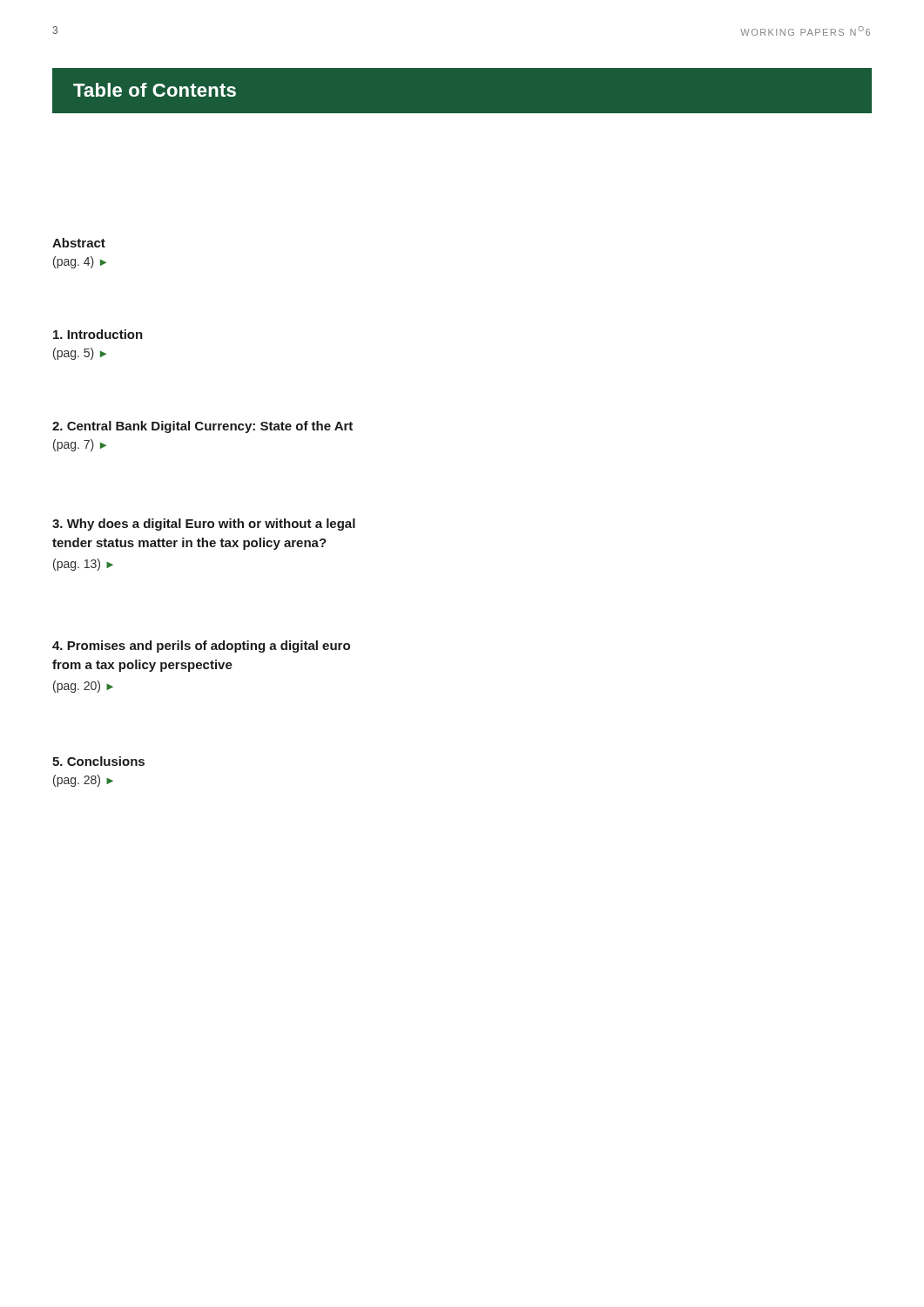Locate the text starting "Introduction (pag. 5) ►"
This screenshot has height=1307, width=924.
pos(98,343)
